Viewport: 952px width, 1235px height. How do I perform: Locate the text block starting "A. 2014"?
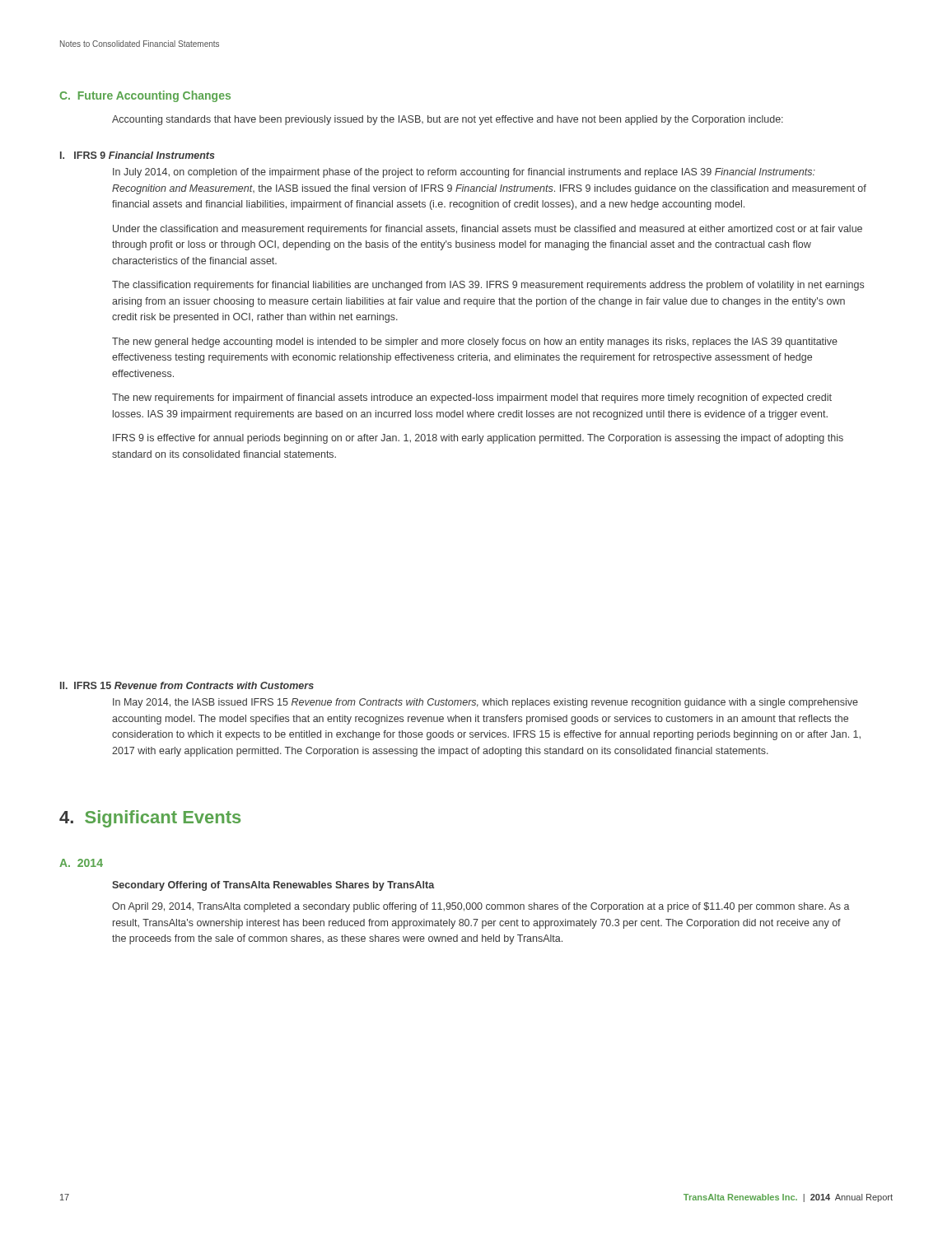point(81,863)
